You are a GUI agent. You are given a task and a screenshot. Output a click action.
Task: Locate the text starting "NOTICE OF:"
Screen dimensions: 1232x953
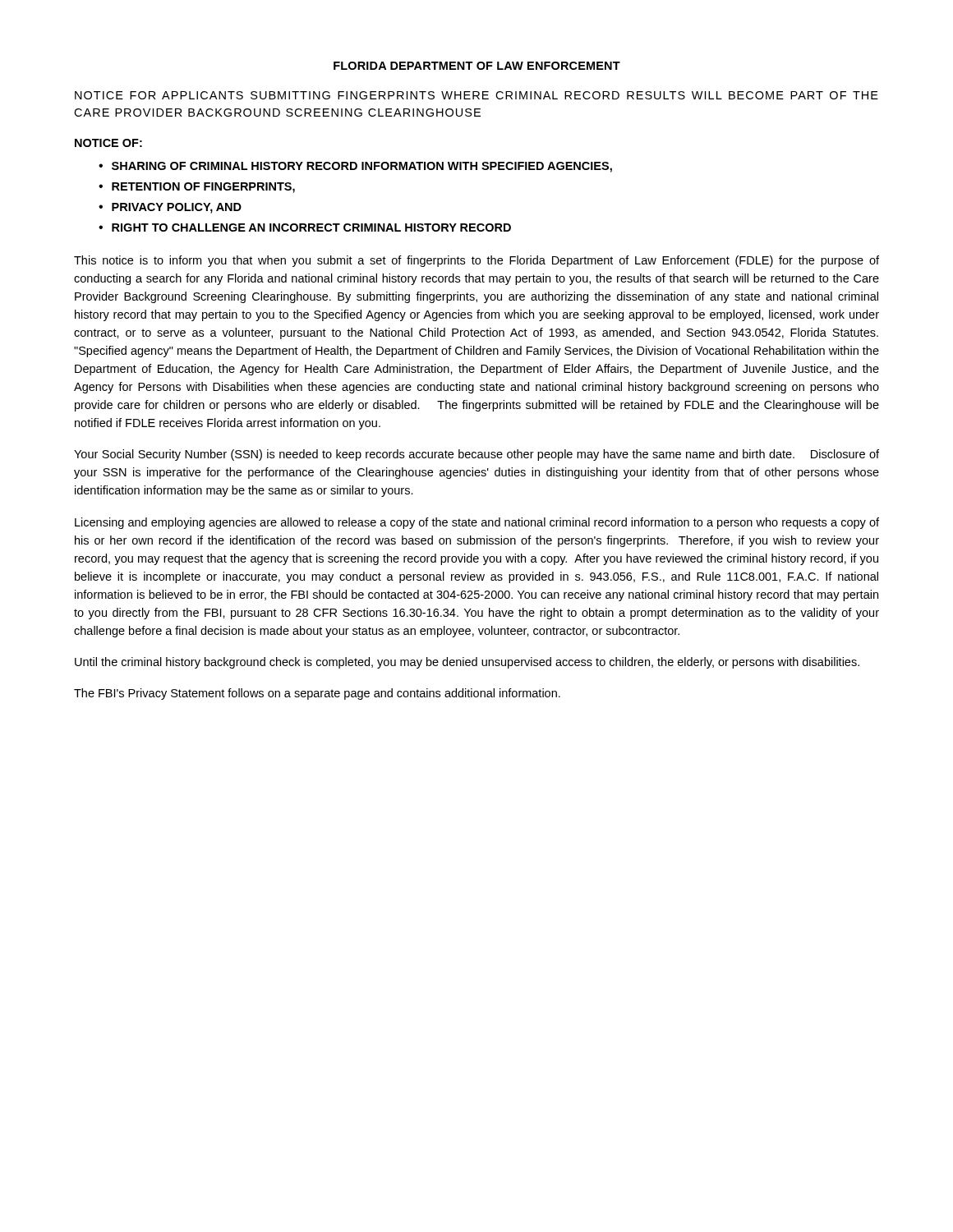pos(108,143)
